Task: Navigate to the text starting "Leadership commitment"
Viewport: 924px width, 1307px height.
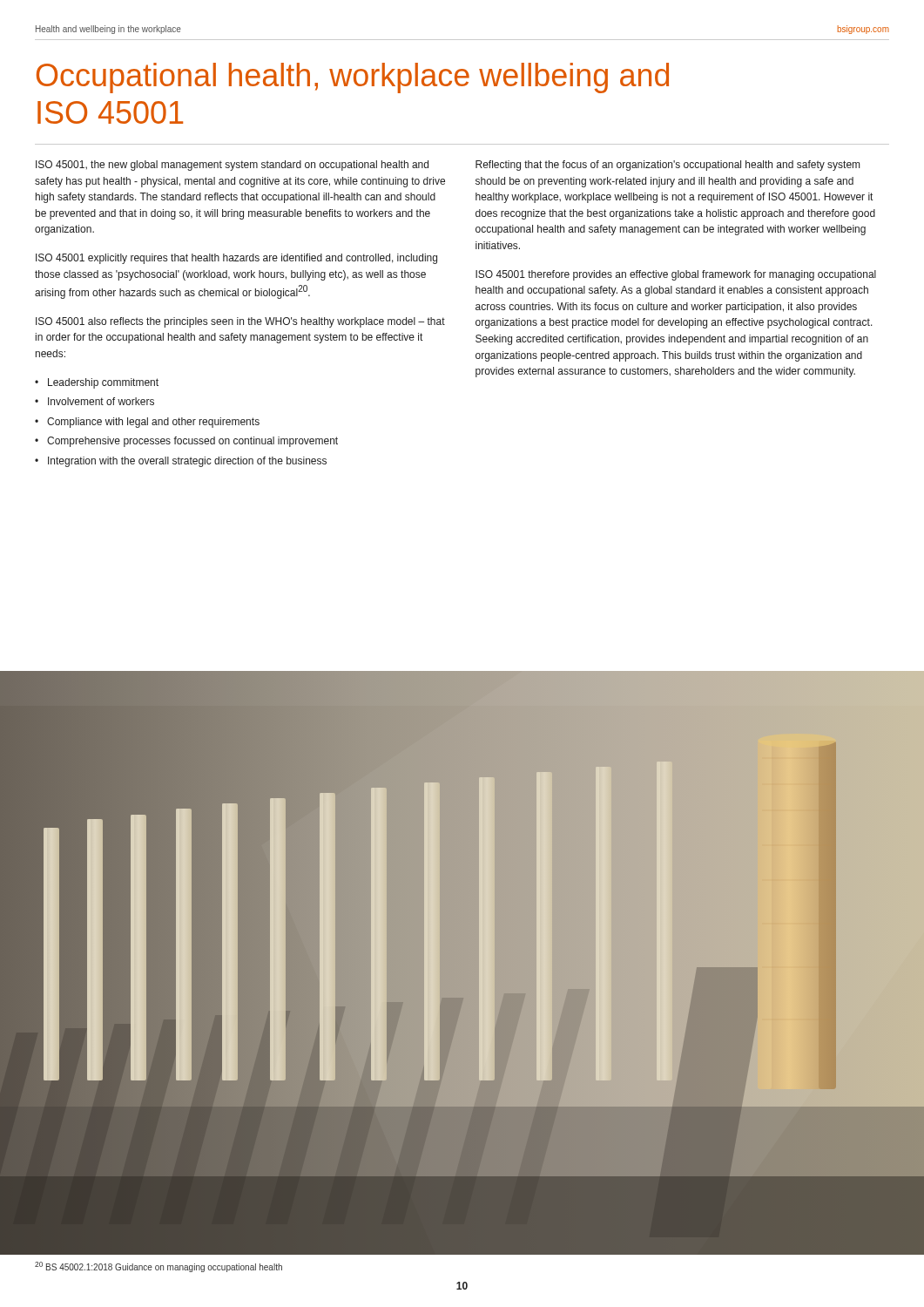Action: (103, 382)
